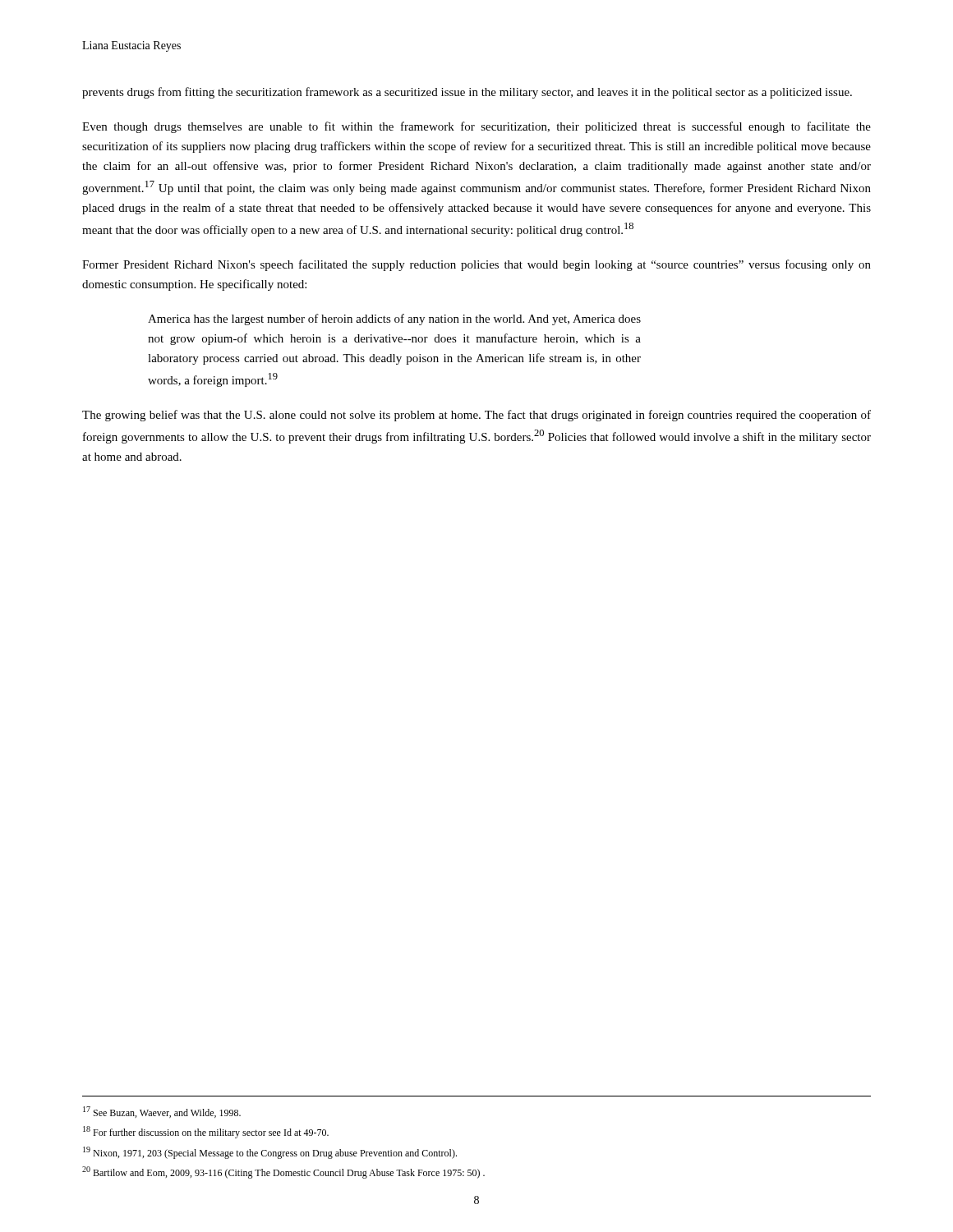Find the text block with the text "America has the largest"

(394, 350)
